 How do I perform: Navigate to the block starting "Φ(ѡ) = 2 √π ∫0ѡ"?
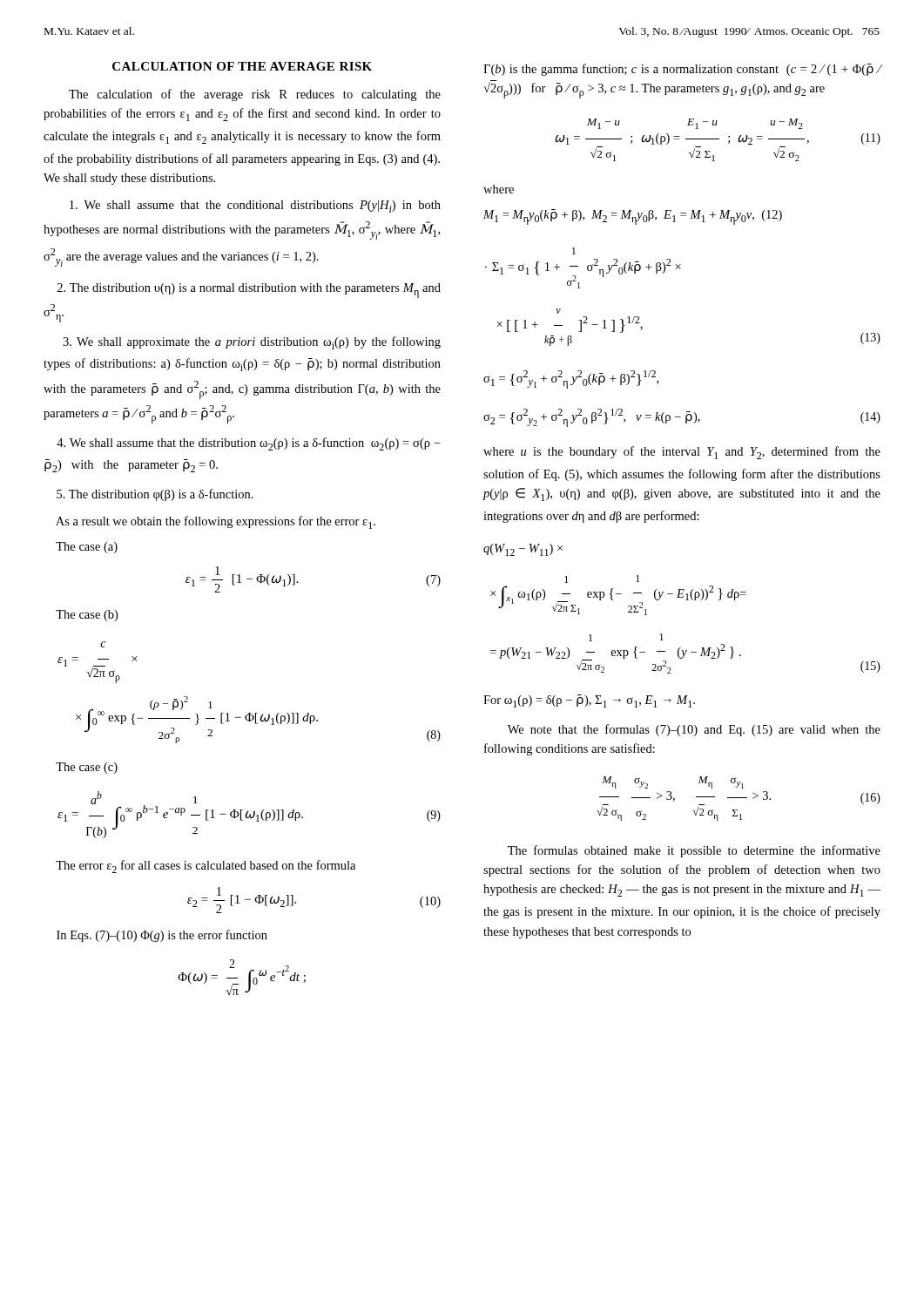click(x=242, y=978)
